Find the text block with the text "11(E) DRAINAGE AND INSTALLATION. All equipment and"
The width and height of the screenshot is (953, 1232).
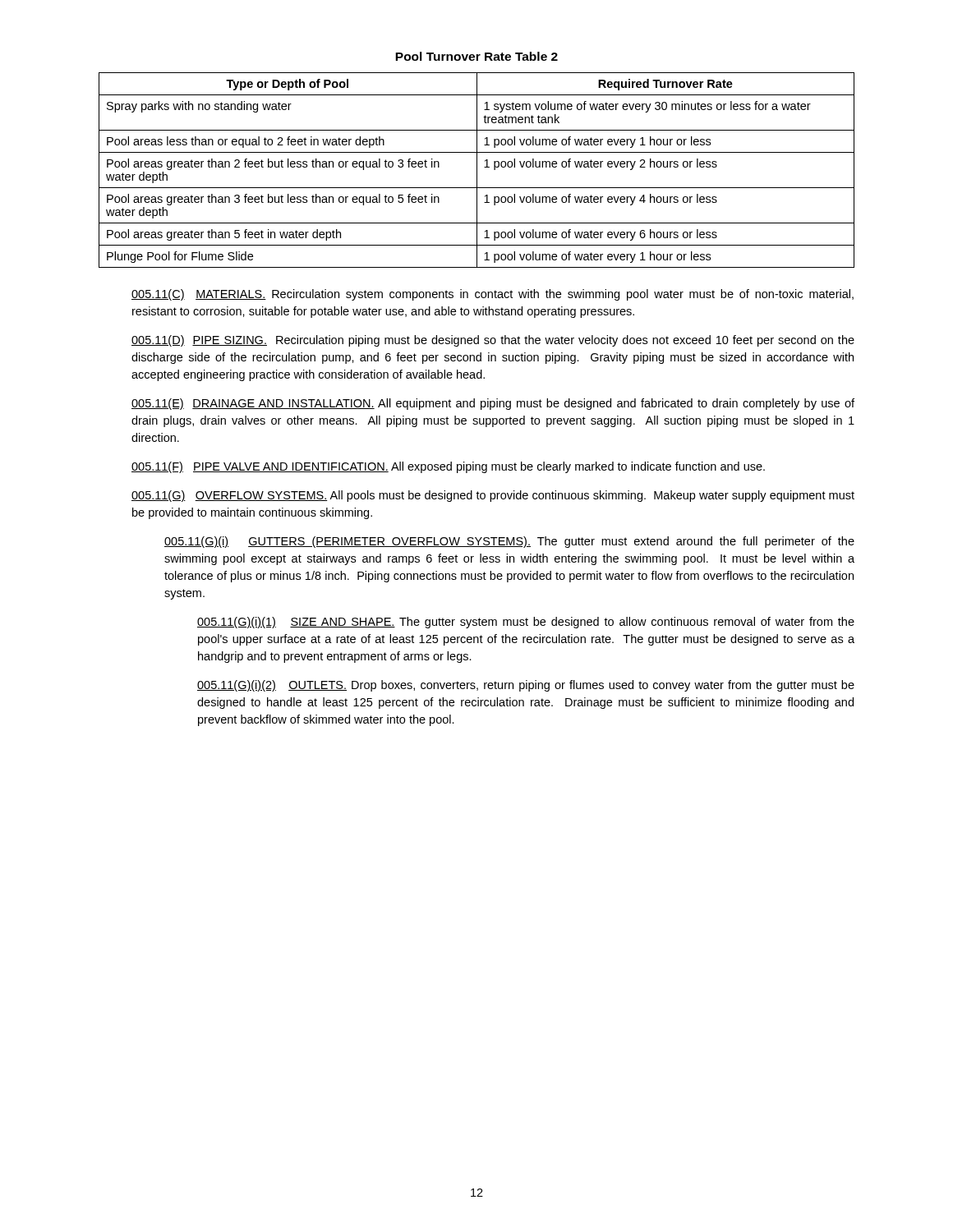tap(493, 421)
